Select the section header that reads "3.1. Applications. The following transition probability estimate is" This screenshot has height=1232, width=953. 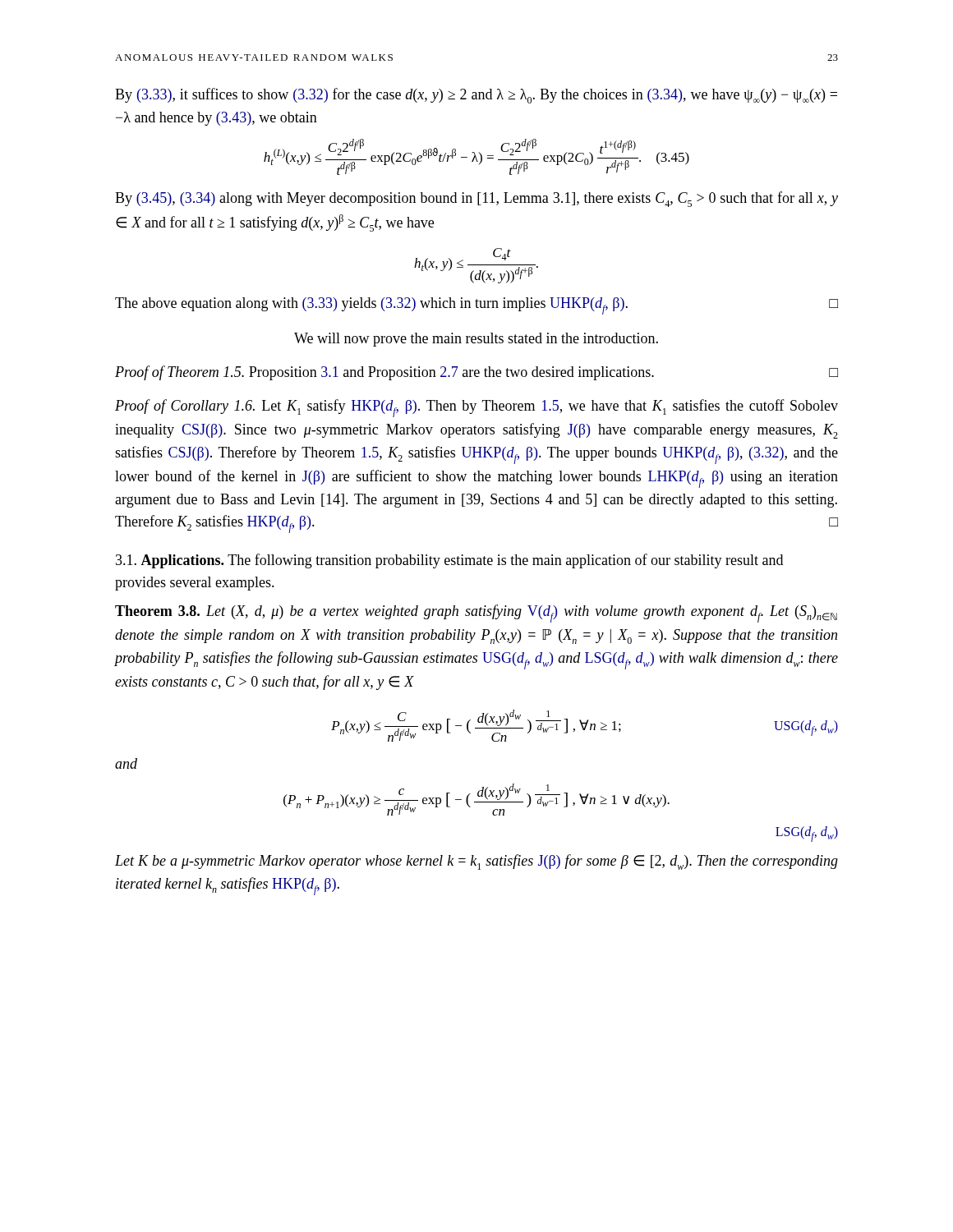[x=449, y=571]
